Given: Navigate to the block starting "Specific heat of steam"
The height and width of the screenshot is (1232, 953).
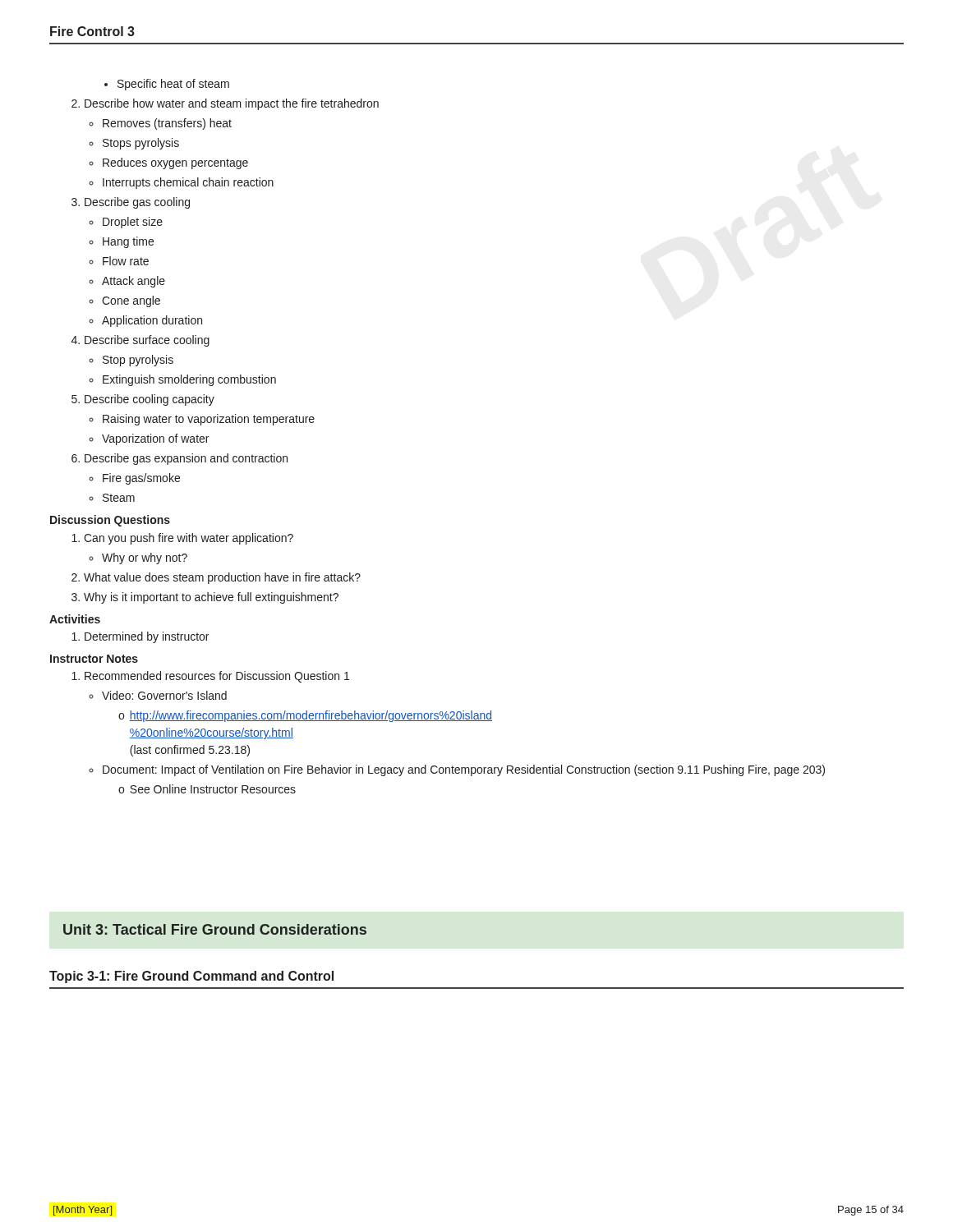Looking at the screenshot, I should (167, 85).
